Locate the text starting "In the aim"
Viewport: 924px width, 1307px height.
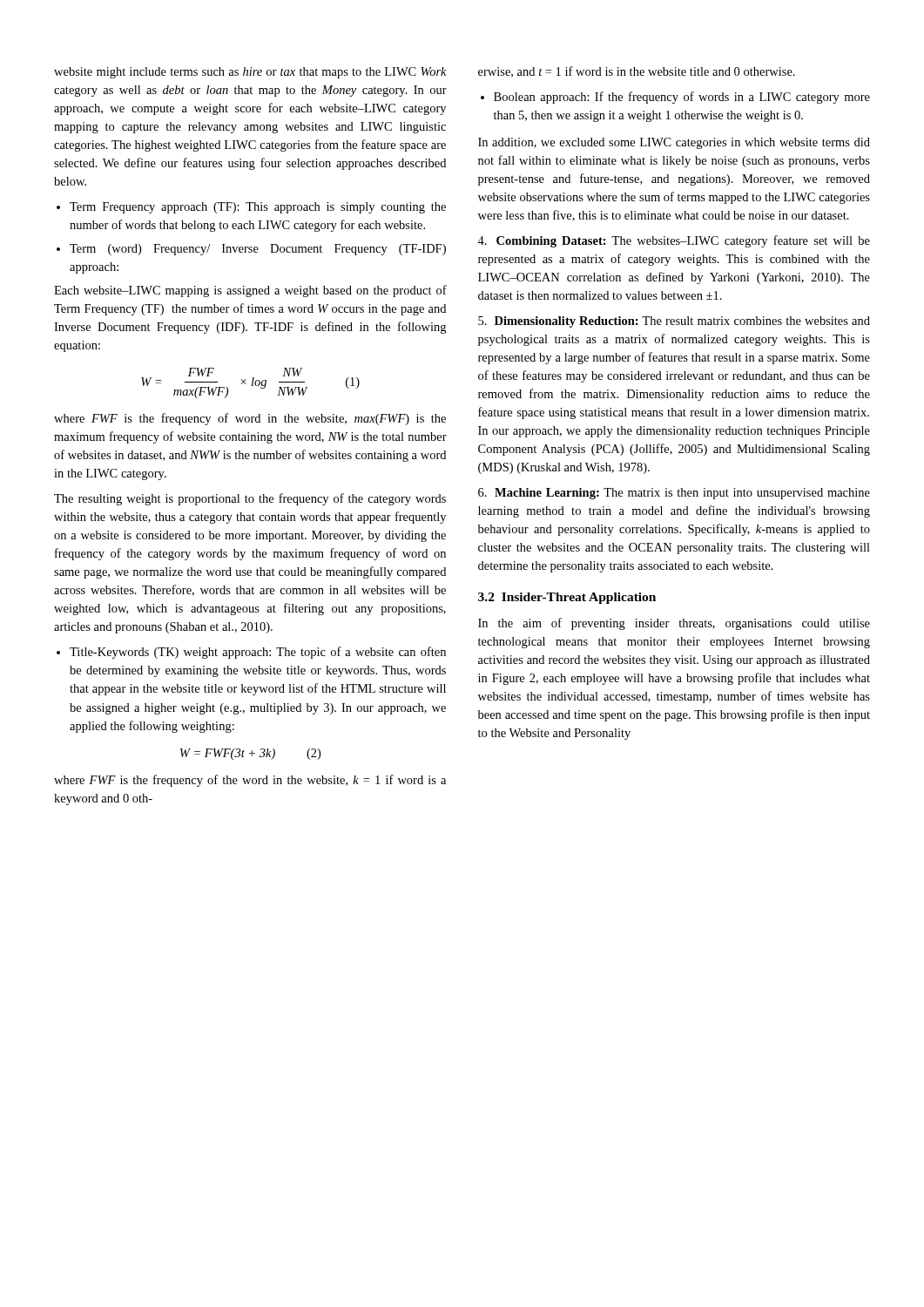[x=674, y=678]
